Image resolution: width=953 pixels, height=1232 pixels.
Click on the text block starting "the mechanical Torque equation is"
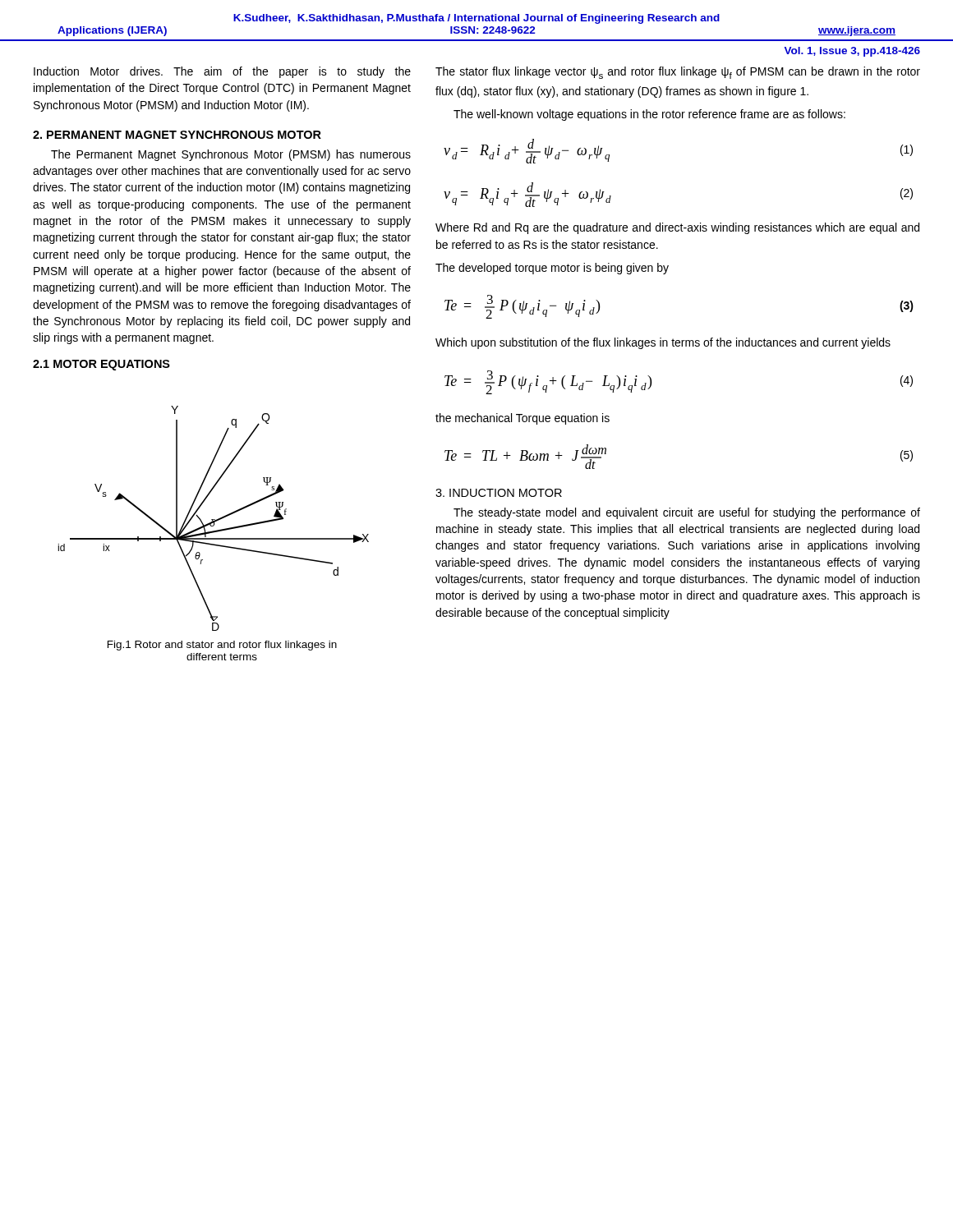point(523,419)
